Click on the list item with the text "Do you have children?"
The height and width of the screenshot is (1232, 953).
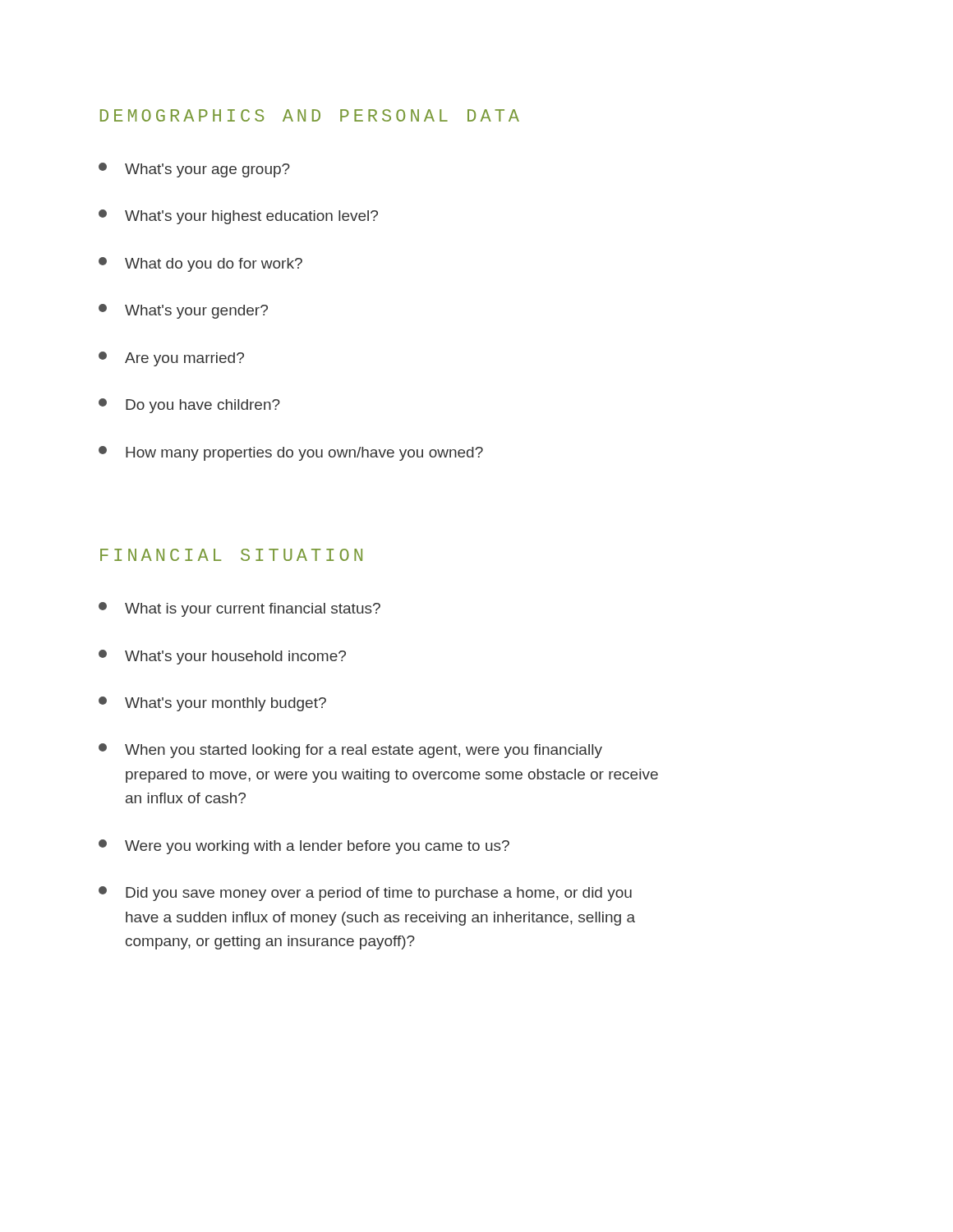tap(189, 405)
